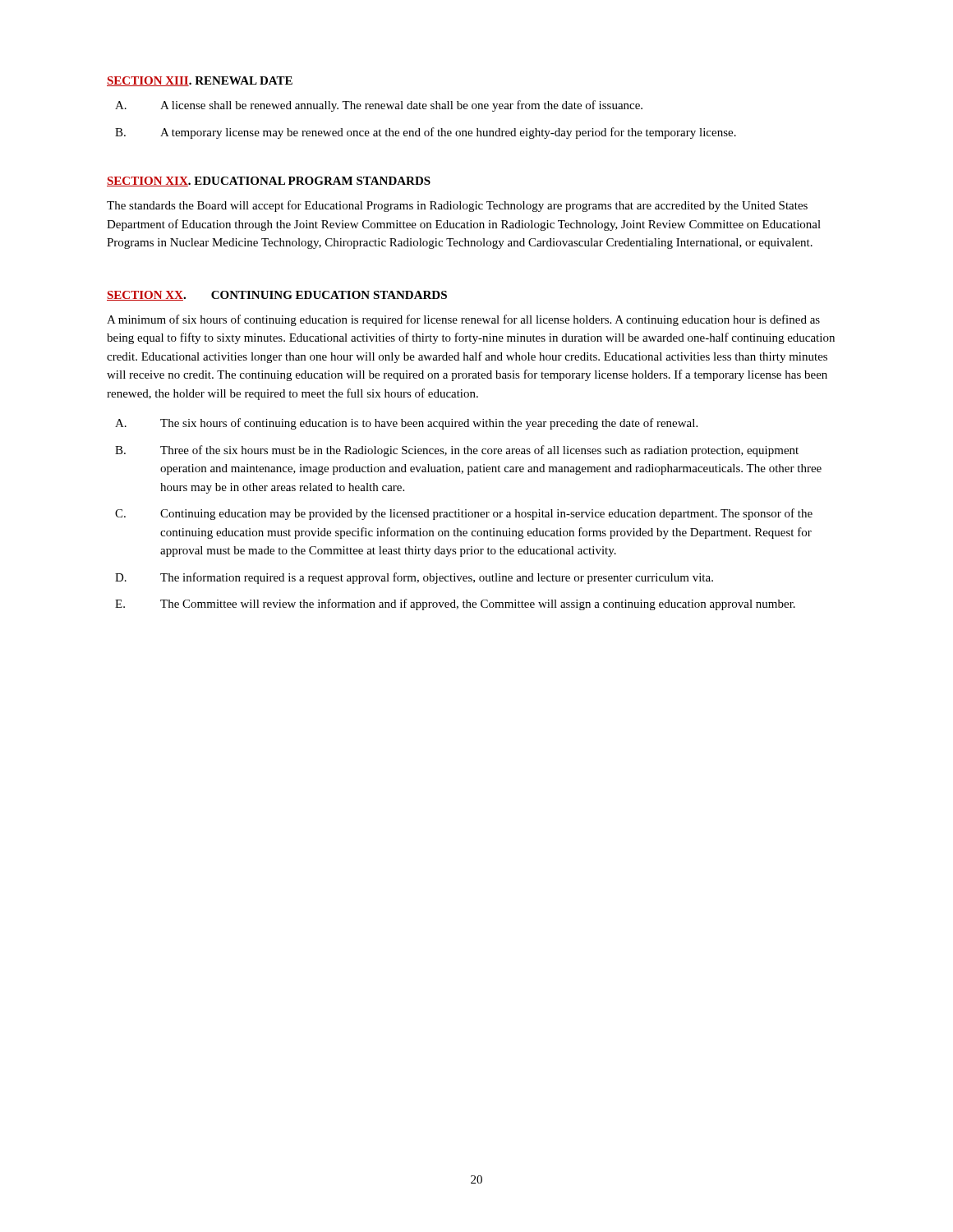This screenshot has width=953, height=1232.
Task: Click the passage that begins "A. A license shall be"
Action: coord(476,105)
